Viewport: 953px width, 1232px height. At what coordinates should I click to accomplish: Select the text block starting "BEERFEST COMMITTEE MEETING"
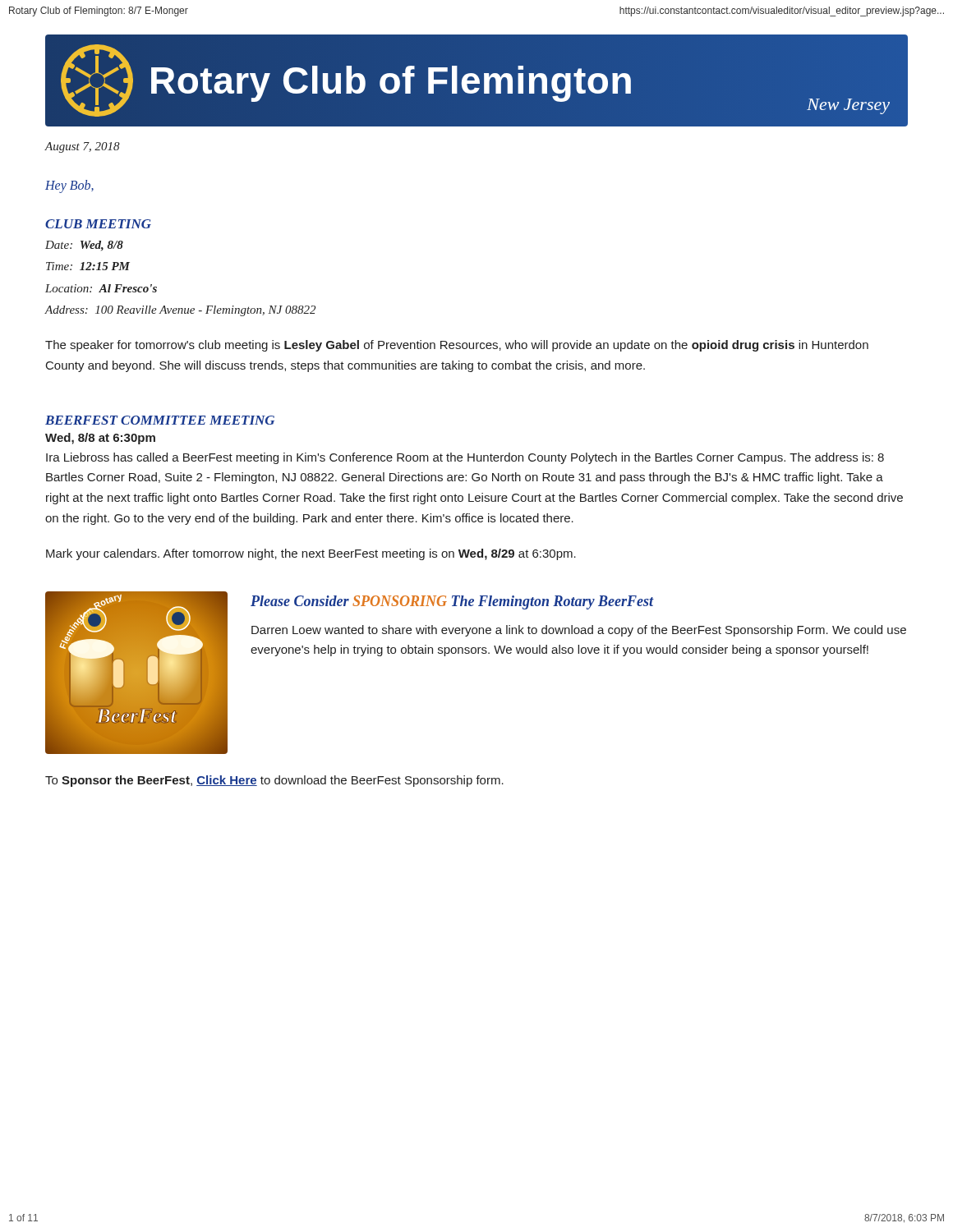160,420
